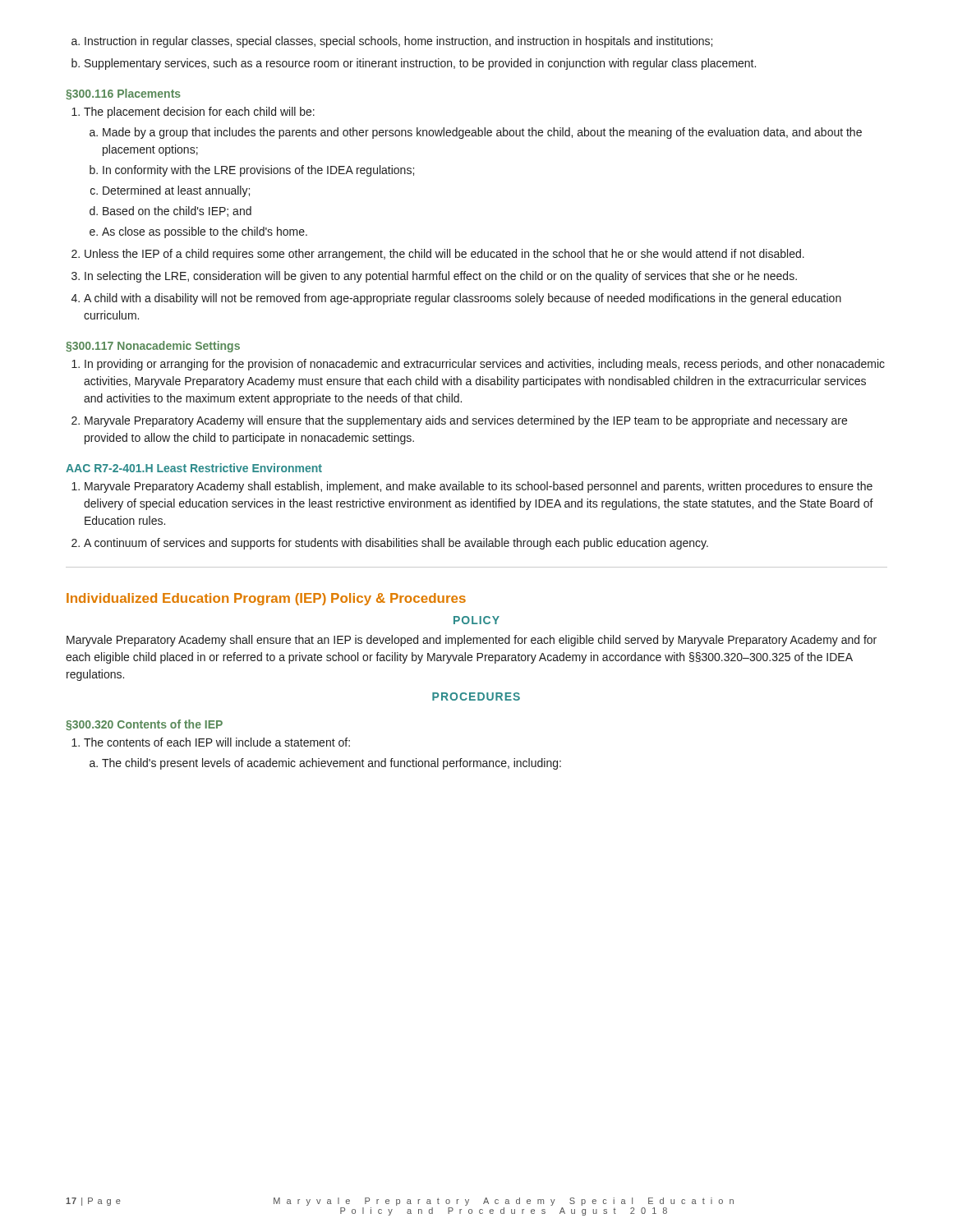Find the region starting "A continuum of services and"
The width and height of the screenshot is (953, 1232).
476,543
